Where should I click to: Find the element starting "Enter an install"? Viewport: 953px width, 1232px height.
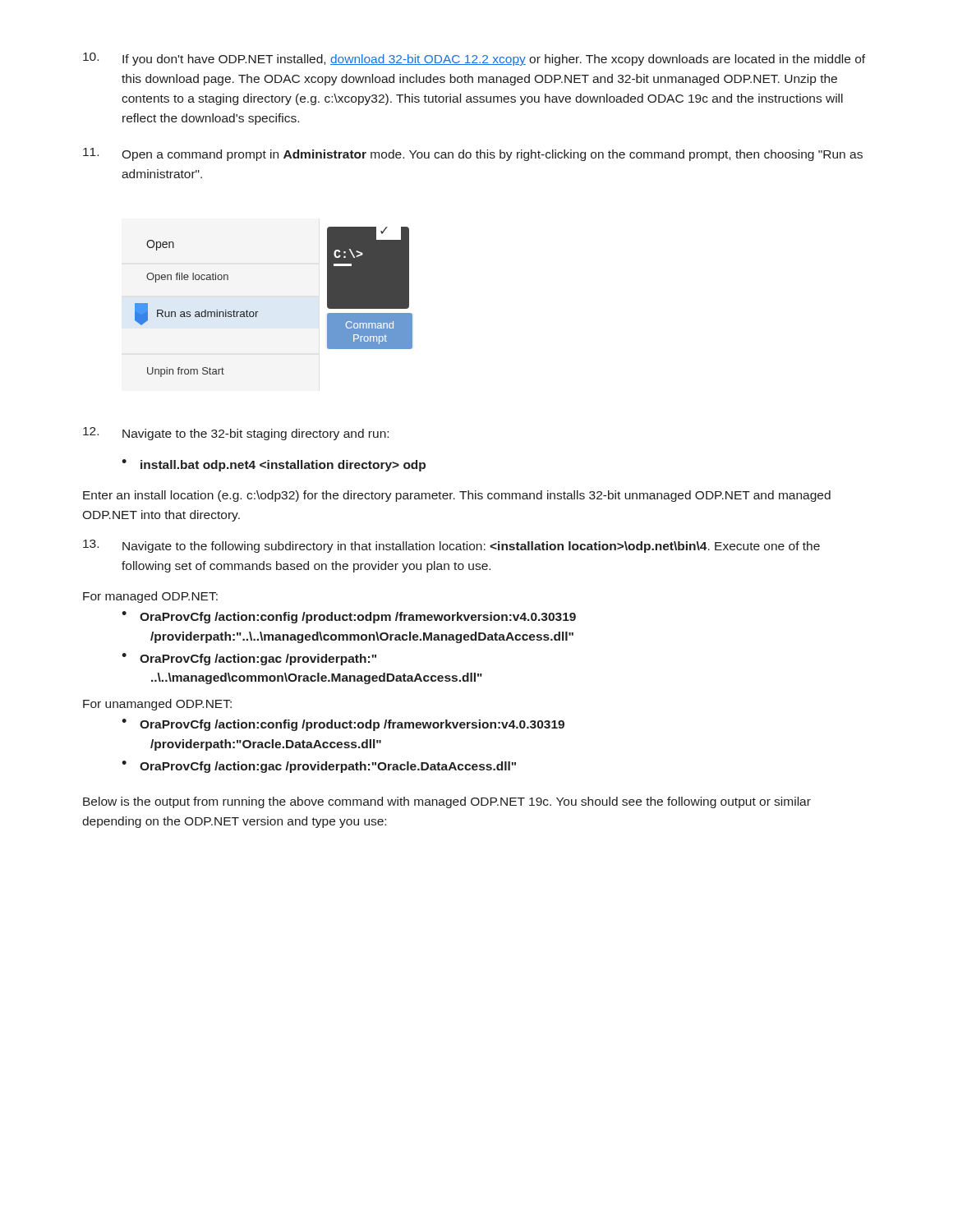(457, 505)
